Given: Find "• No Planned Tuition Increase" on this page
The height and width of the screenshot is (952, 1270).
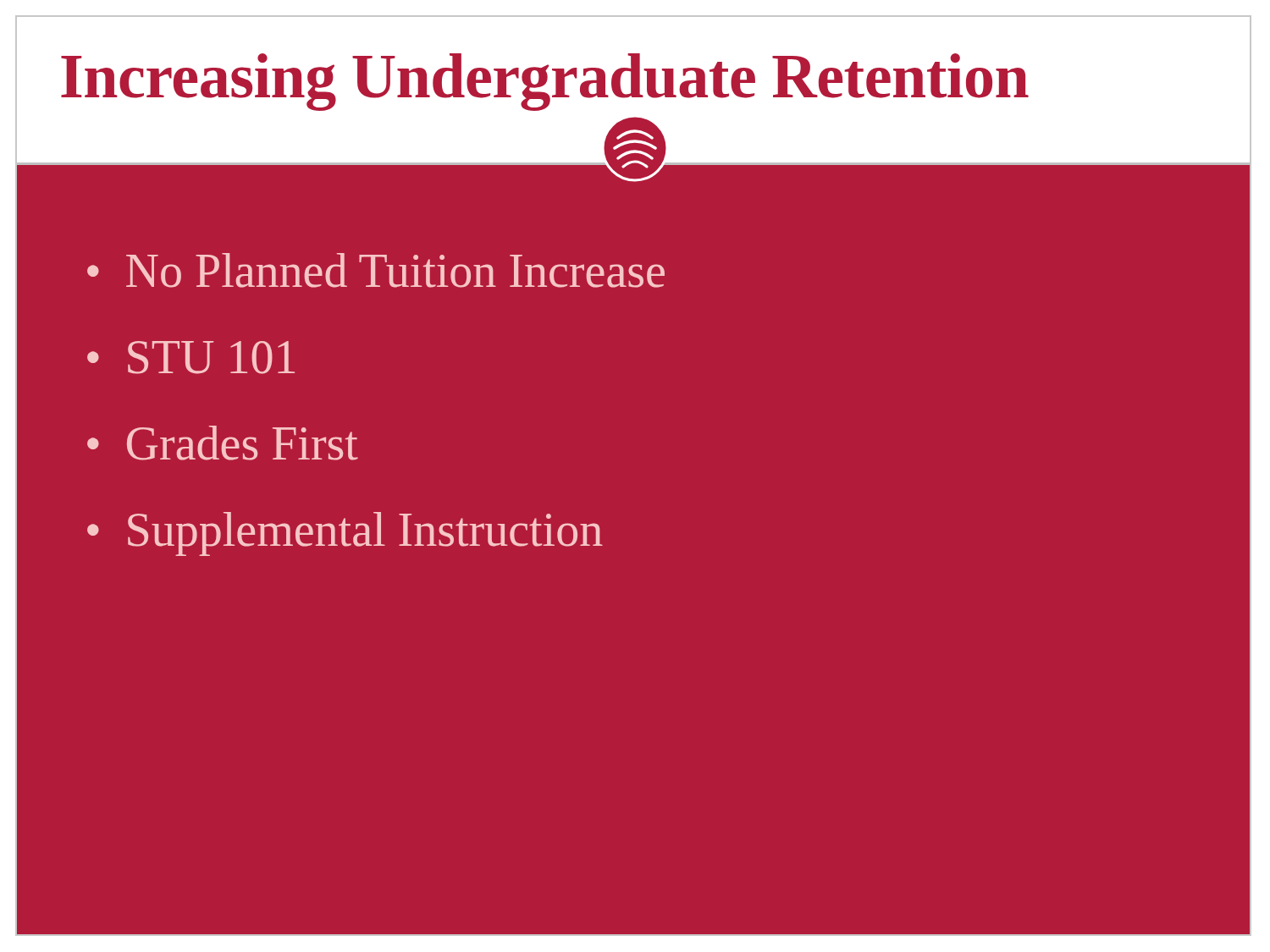Looking at the screenshot, I should click(x=375, y=271).
